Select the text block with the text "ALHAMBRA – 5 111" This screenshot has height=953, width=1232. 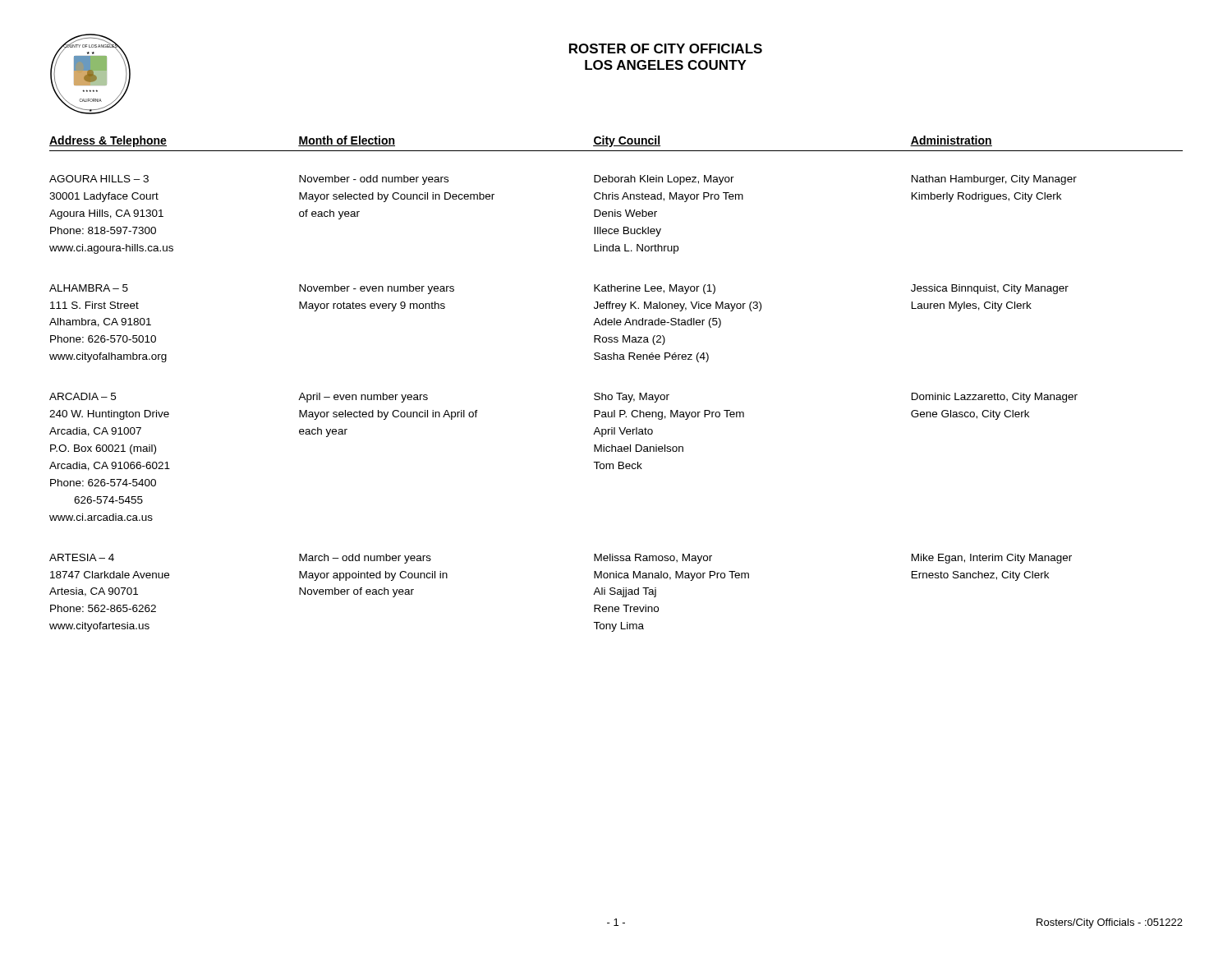(108, 322)
